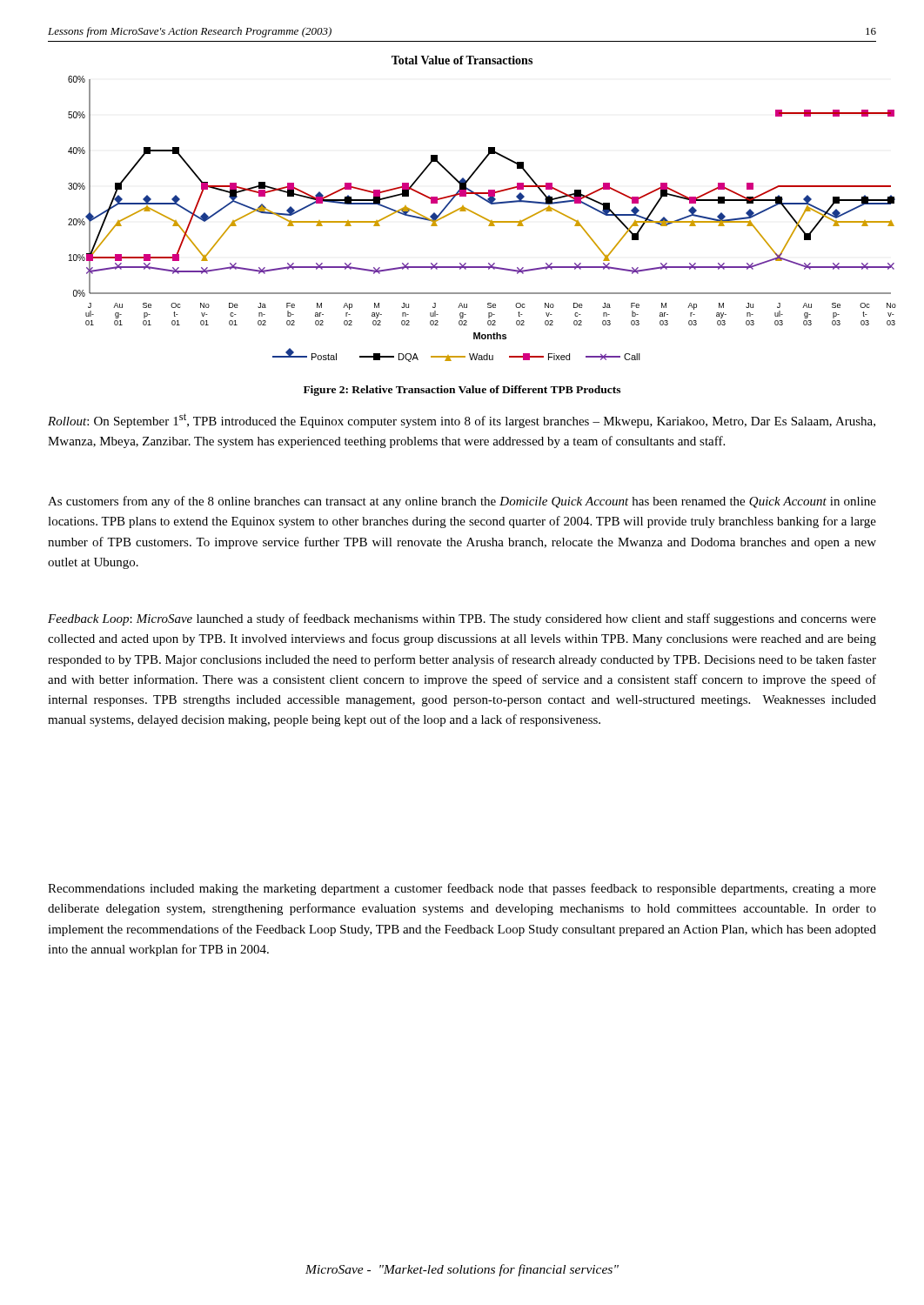
Task: Find the caption on this page that starts "Figure 2: Relative"
Action: (462, 389)
